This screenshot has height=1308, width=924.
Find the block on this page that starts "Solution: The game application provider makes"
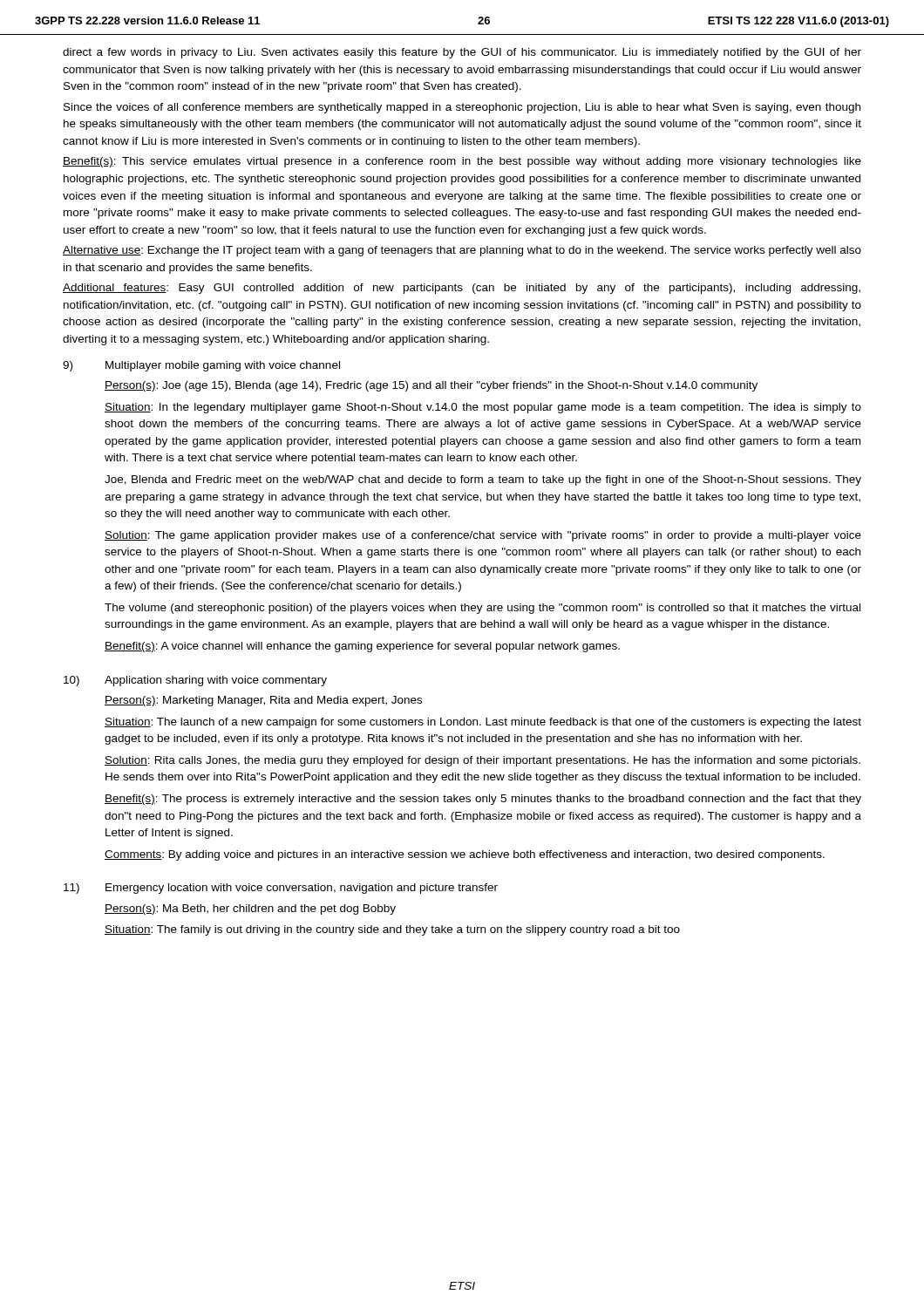click(483, 560)
